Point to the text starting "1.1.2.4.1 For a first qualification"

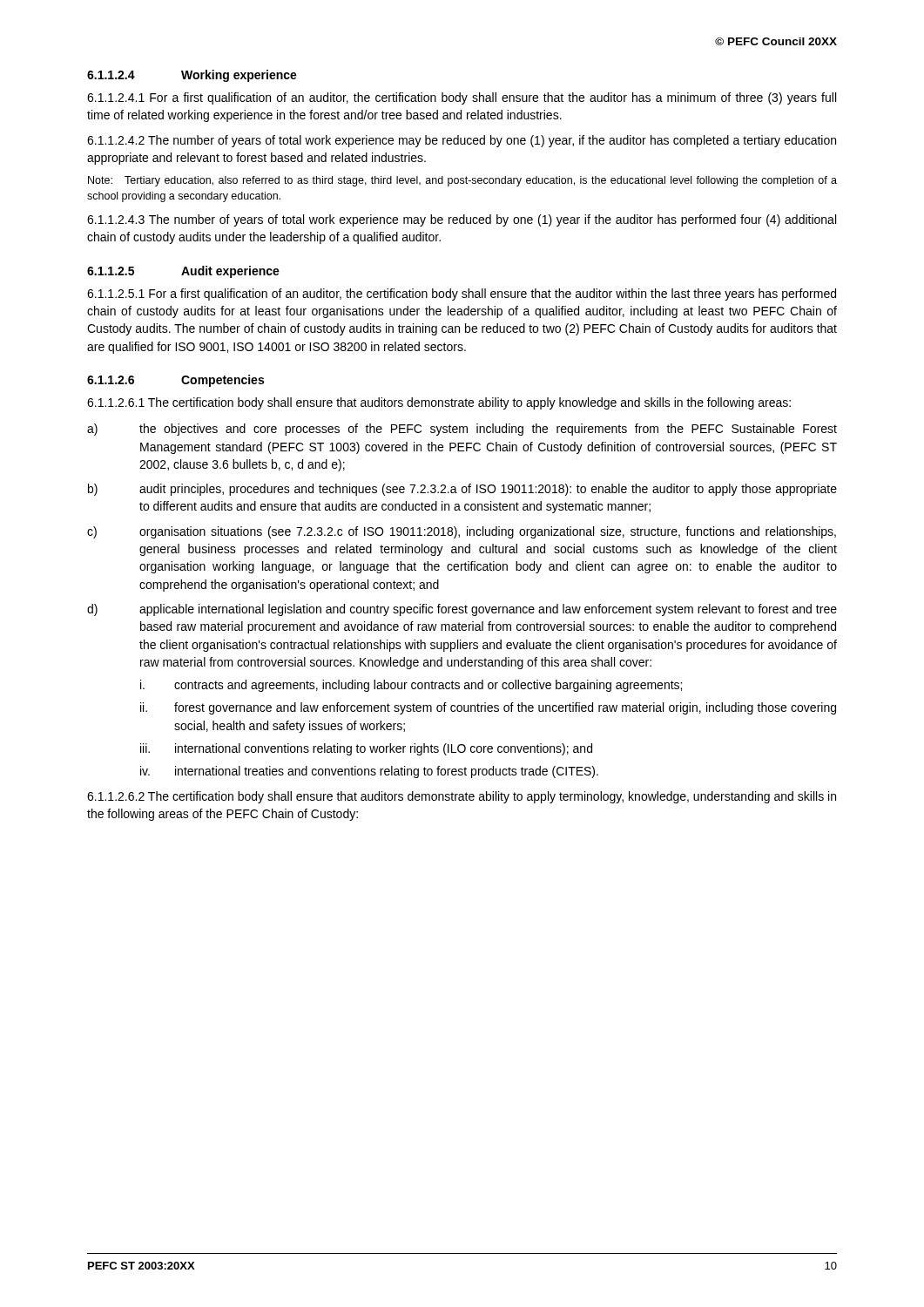point(462,106)
